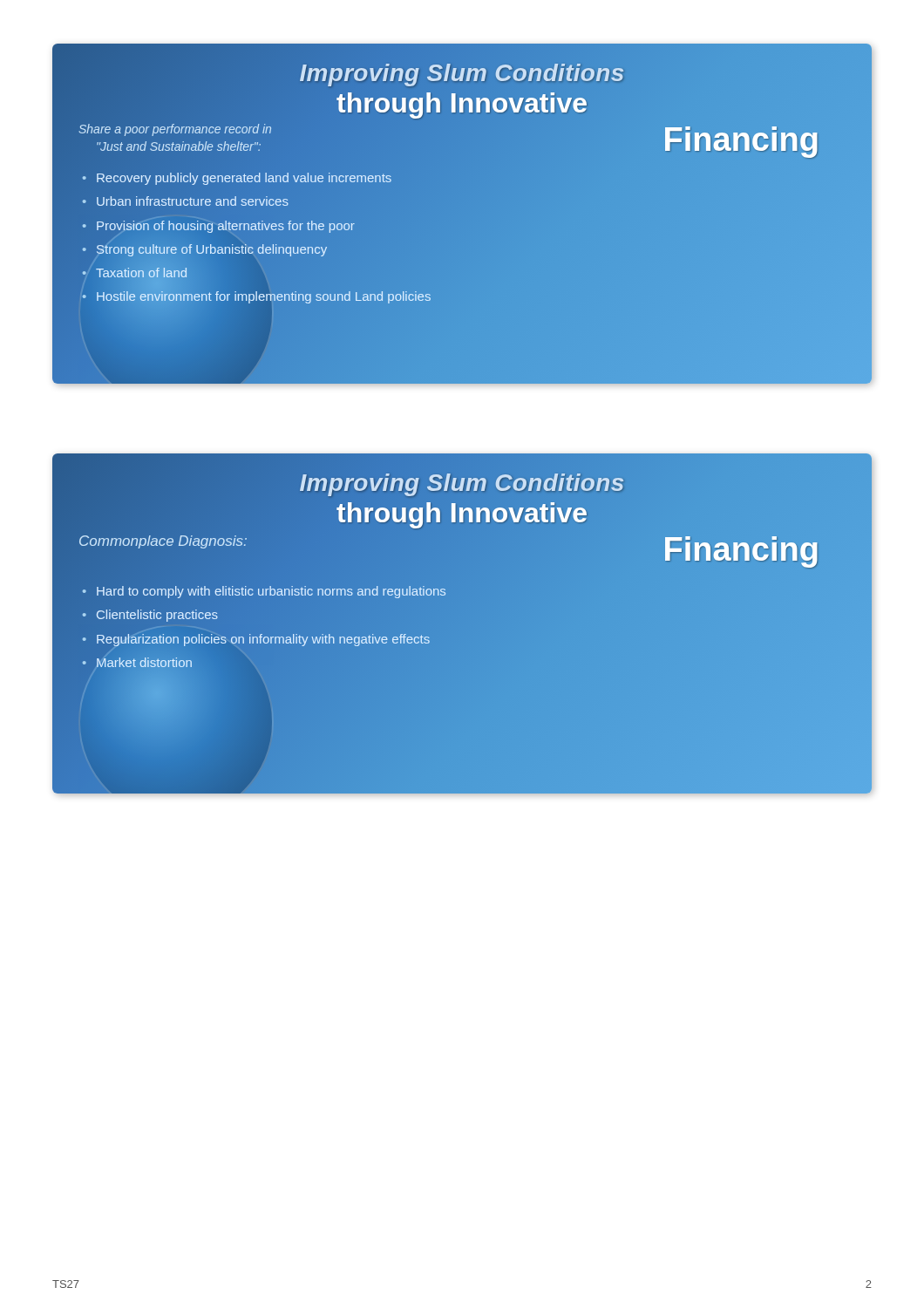Point to the region starting "Recovery publicly generated land value increments"
This screenshot has width=924, height=1308.
point(244,177)
